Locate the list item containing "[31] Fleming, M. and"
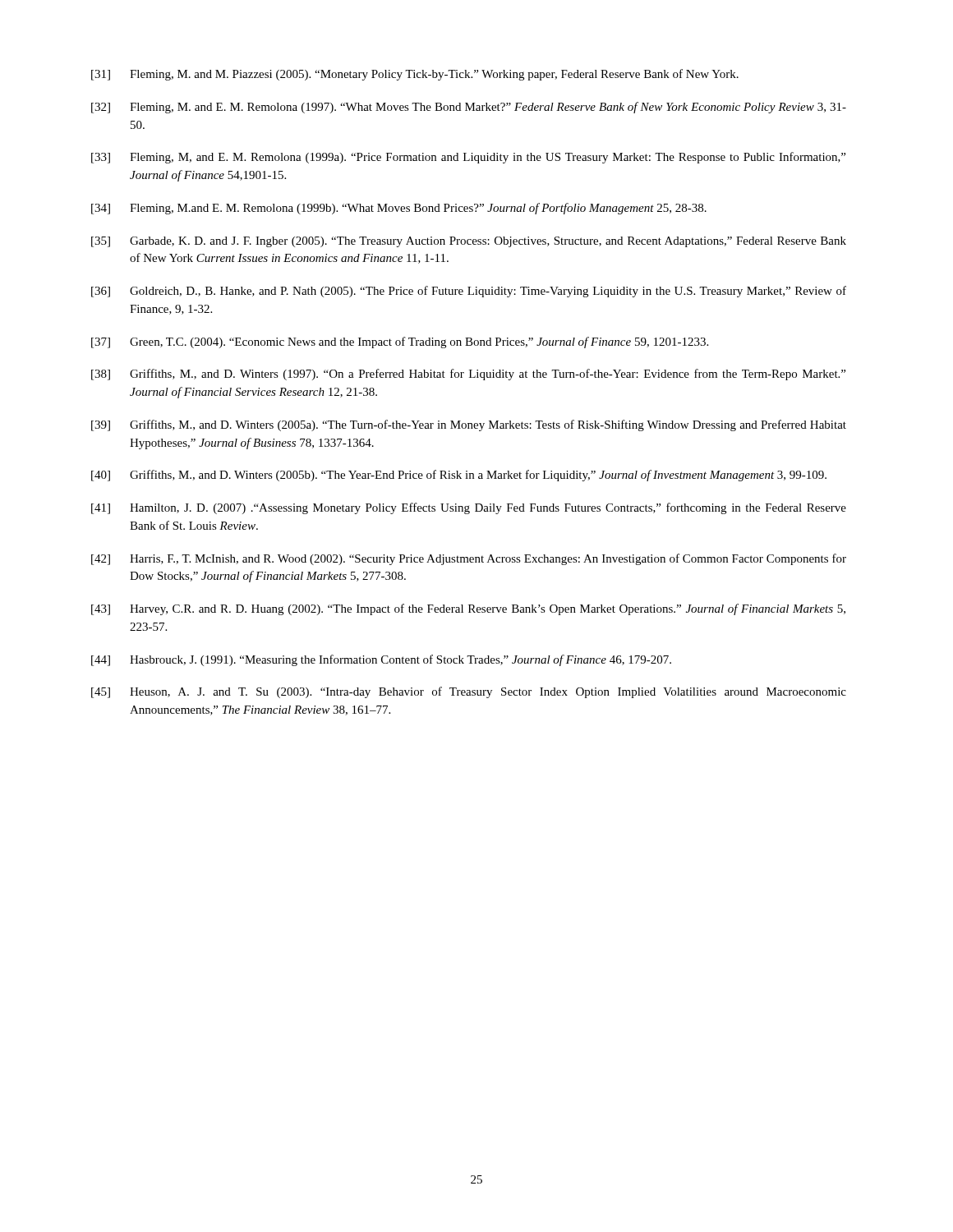The width and height of the screenshot is (953, 1232). (468, 75)
